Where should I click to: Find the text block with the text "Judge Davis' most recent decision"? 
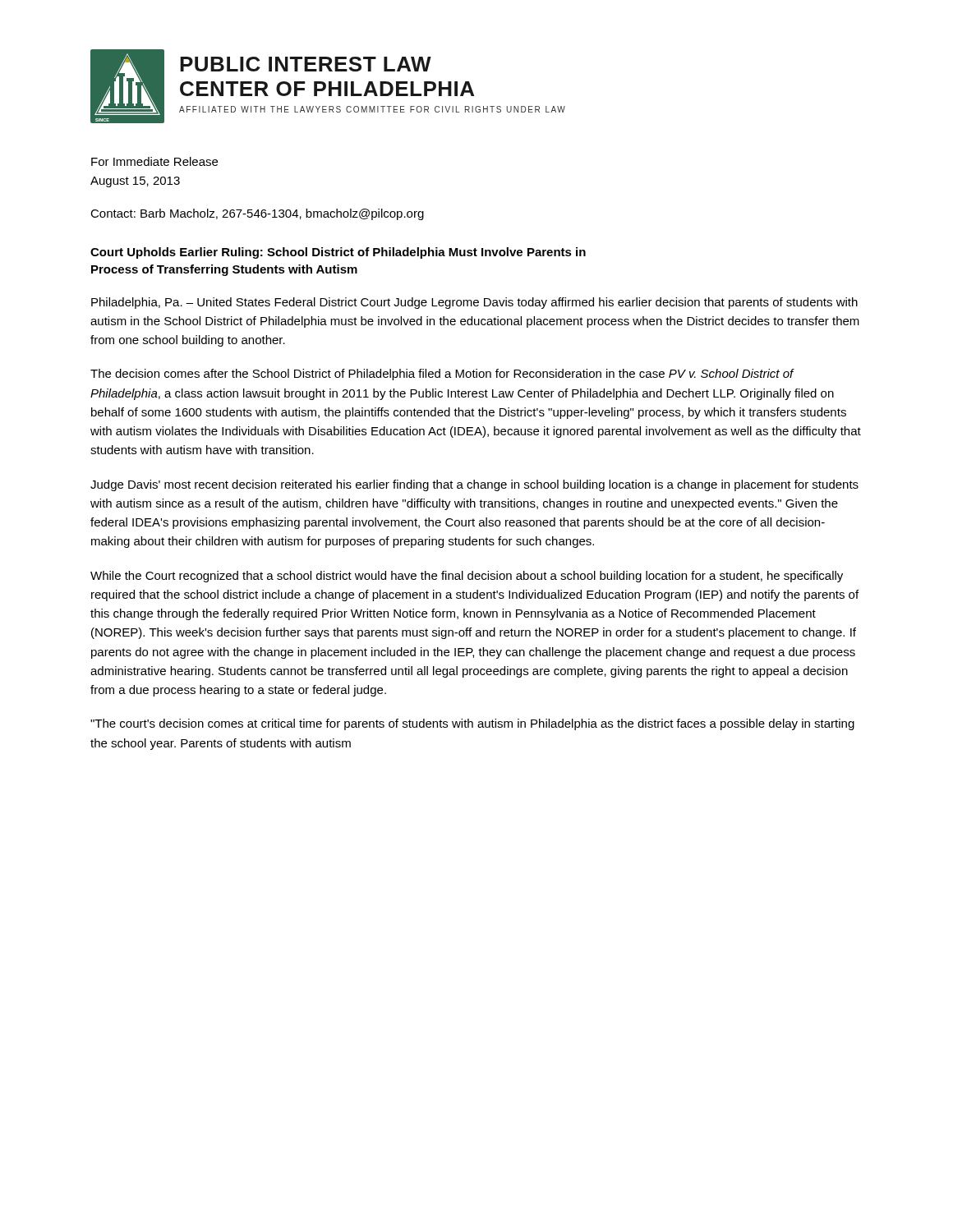(474, 512)
